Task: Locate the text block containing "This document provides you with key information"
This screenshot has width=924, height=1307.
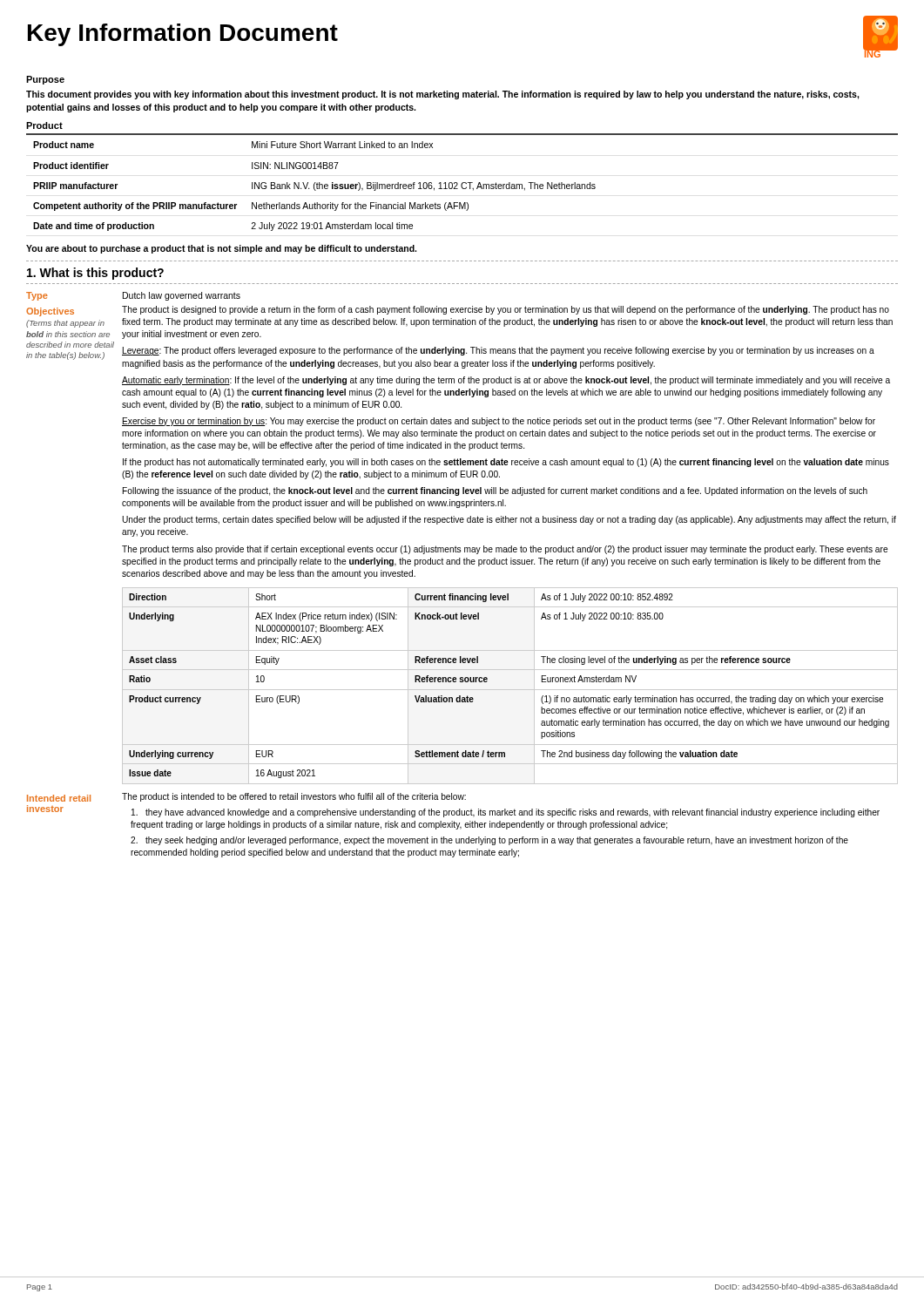Action: click(443, 101)
